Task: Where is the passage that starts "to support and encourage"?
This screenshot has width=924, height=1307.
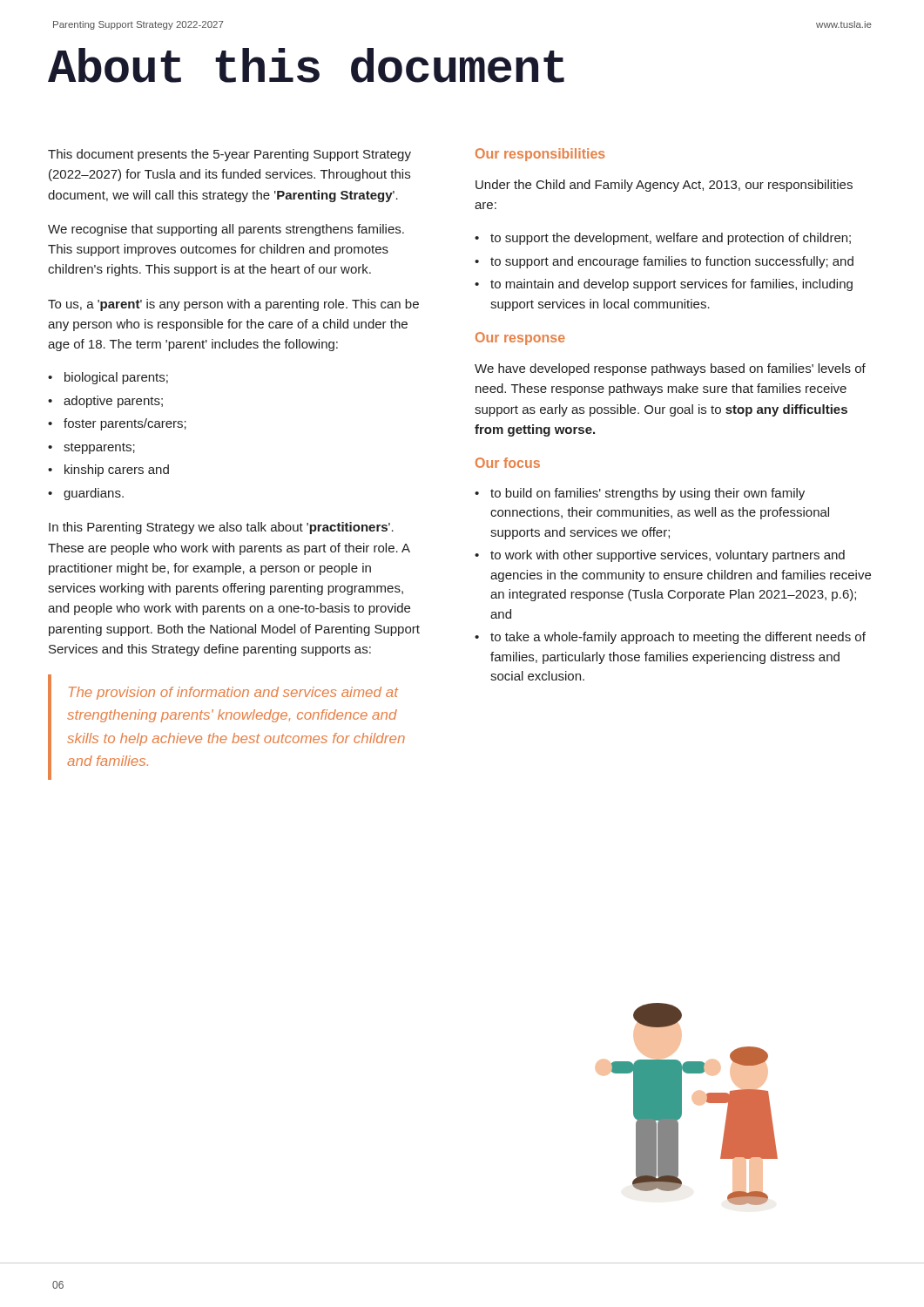Action: (672, 261)
